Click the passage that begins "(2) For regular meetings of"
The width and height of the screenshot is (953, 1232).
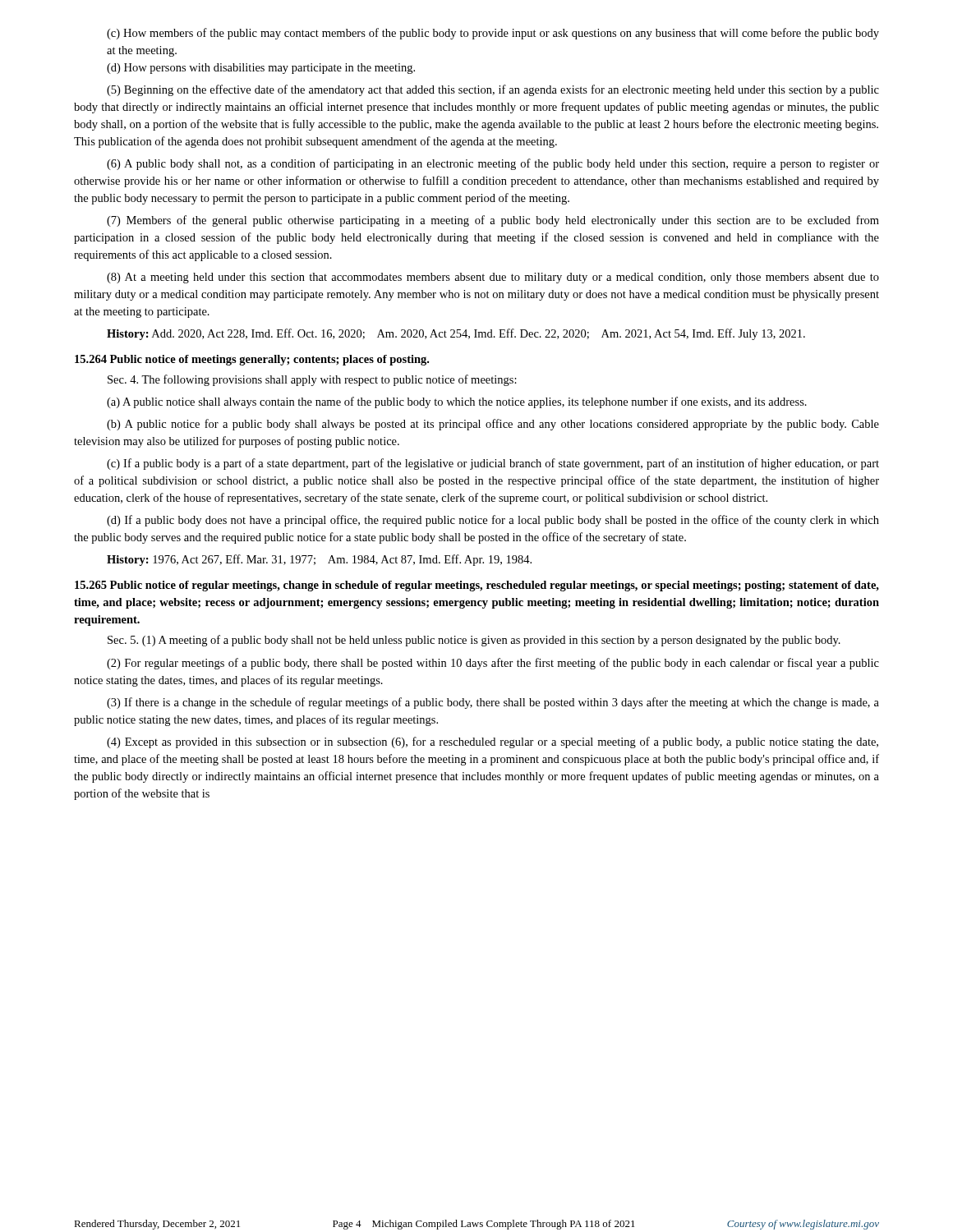pos(476,671)
